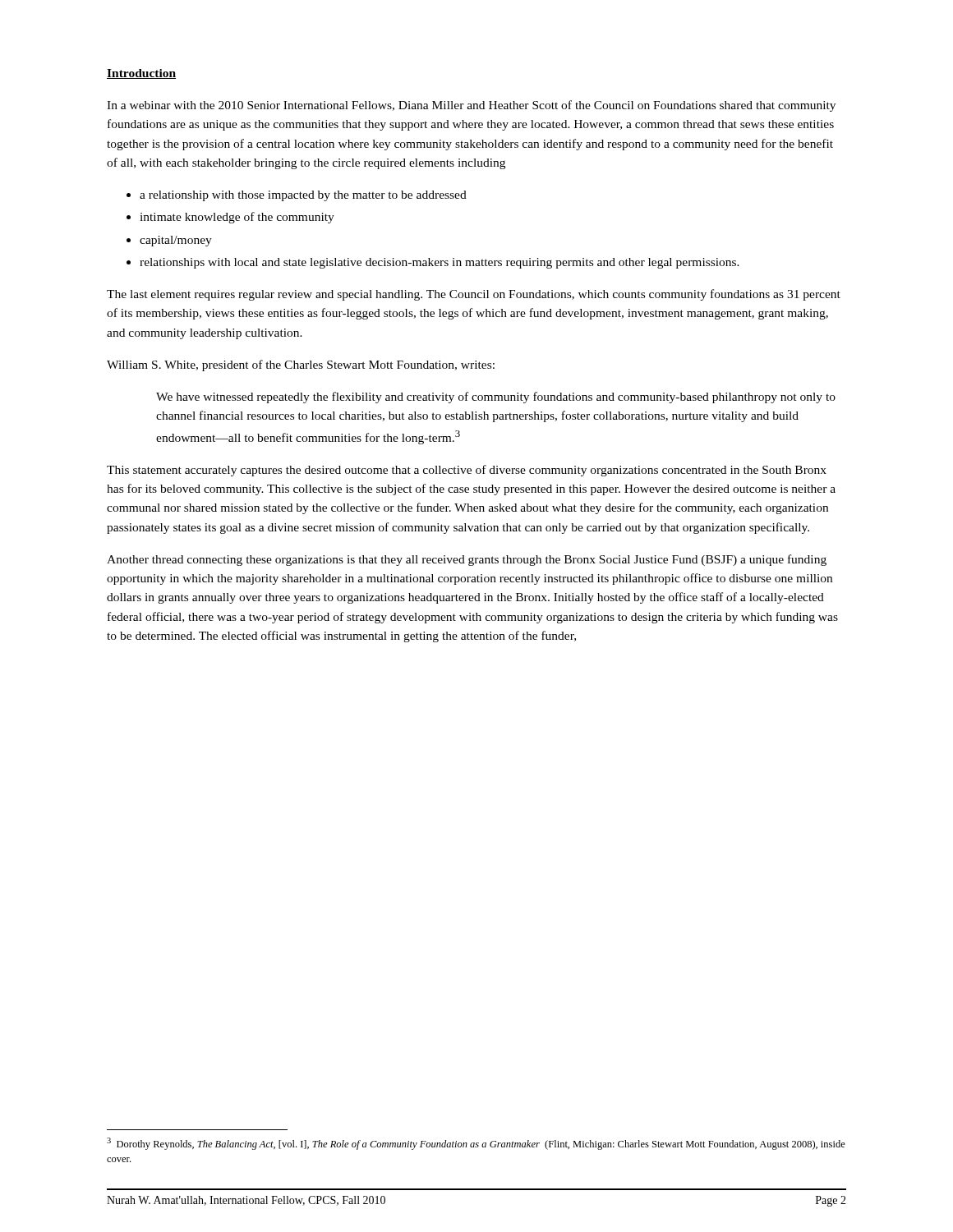This screenshot has height=1232, width=953.
Task: Find the text block starting "In a webinar with the 2010 Senior International"
Action: tap(471, 133)
